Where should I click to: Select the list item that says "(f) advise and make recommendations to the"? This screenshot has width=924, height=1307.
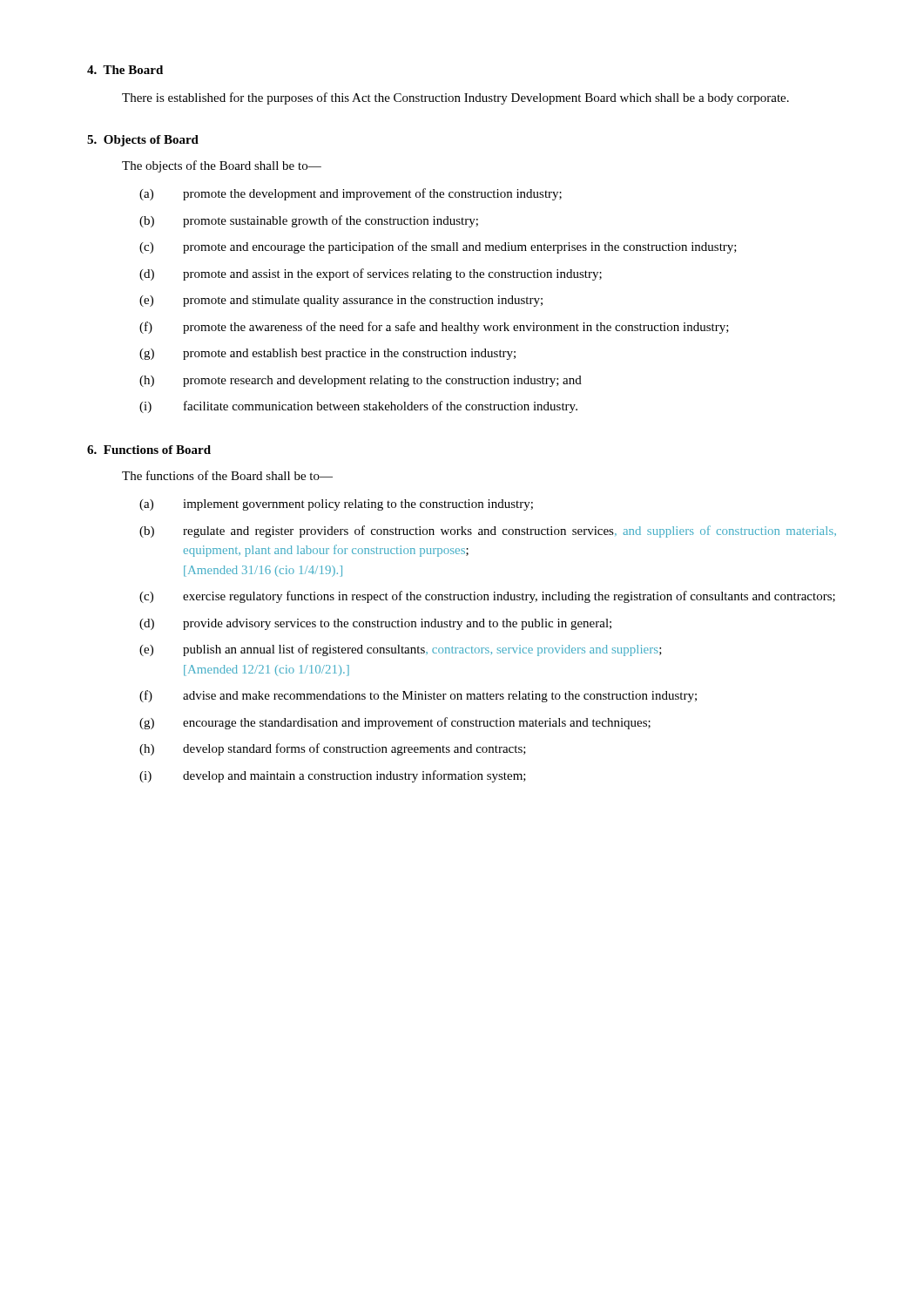[x=479, y=696]
